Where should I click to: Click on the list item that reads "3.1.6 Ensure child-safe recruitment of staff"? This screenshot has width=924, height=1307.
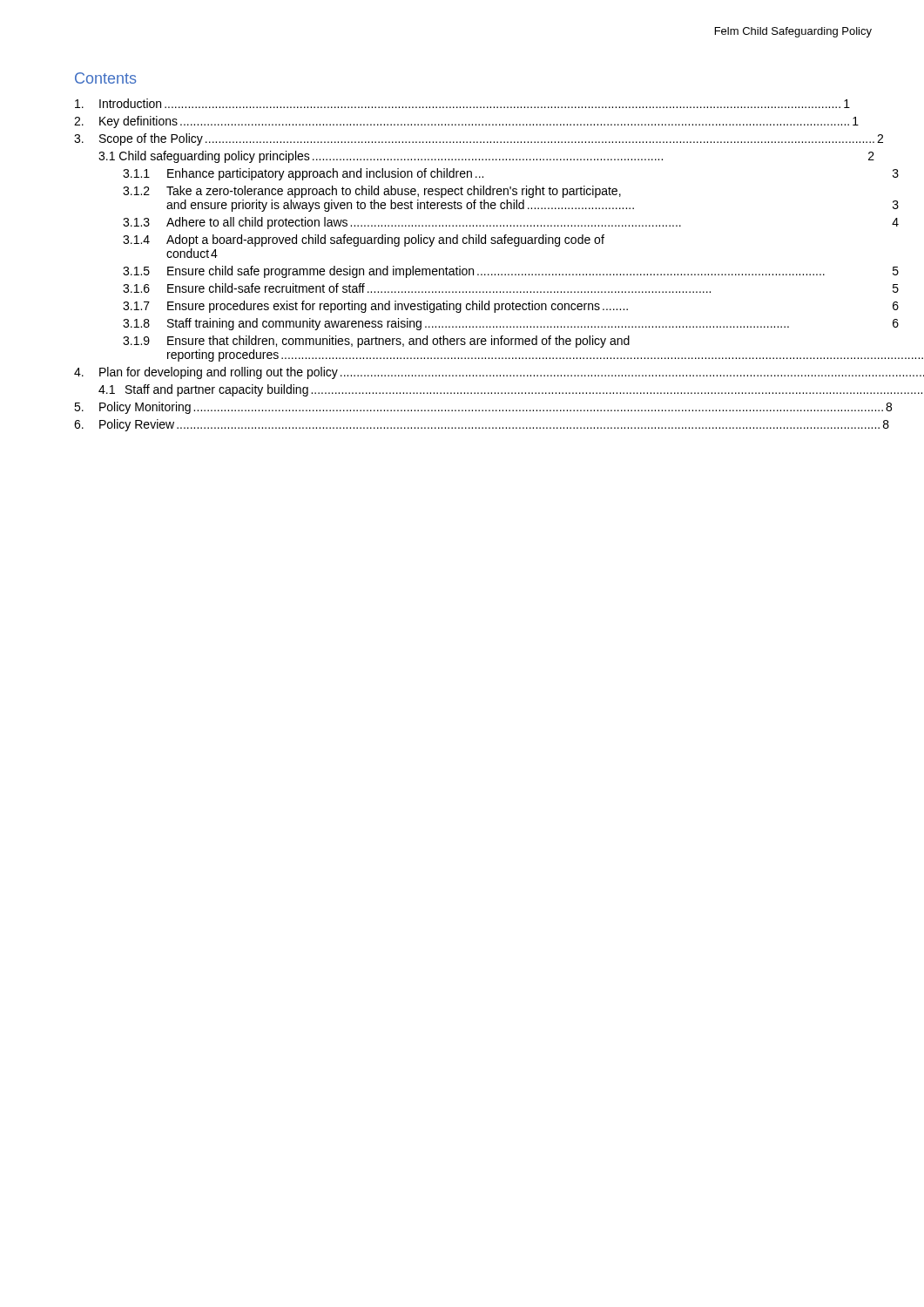coord(511,288)
